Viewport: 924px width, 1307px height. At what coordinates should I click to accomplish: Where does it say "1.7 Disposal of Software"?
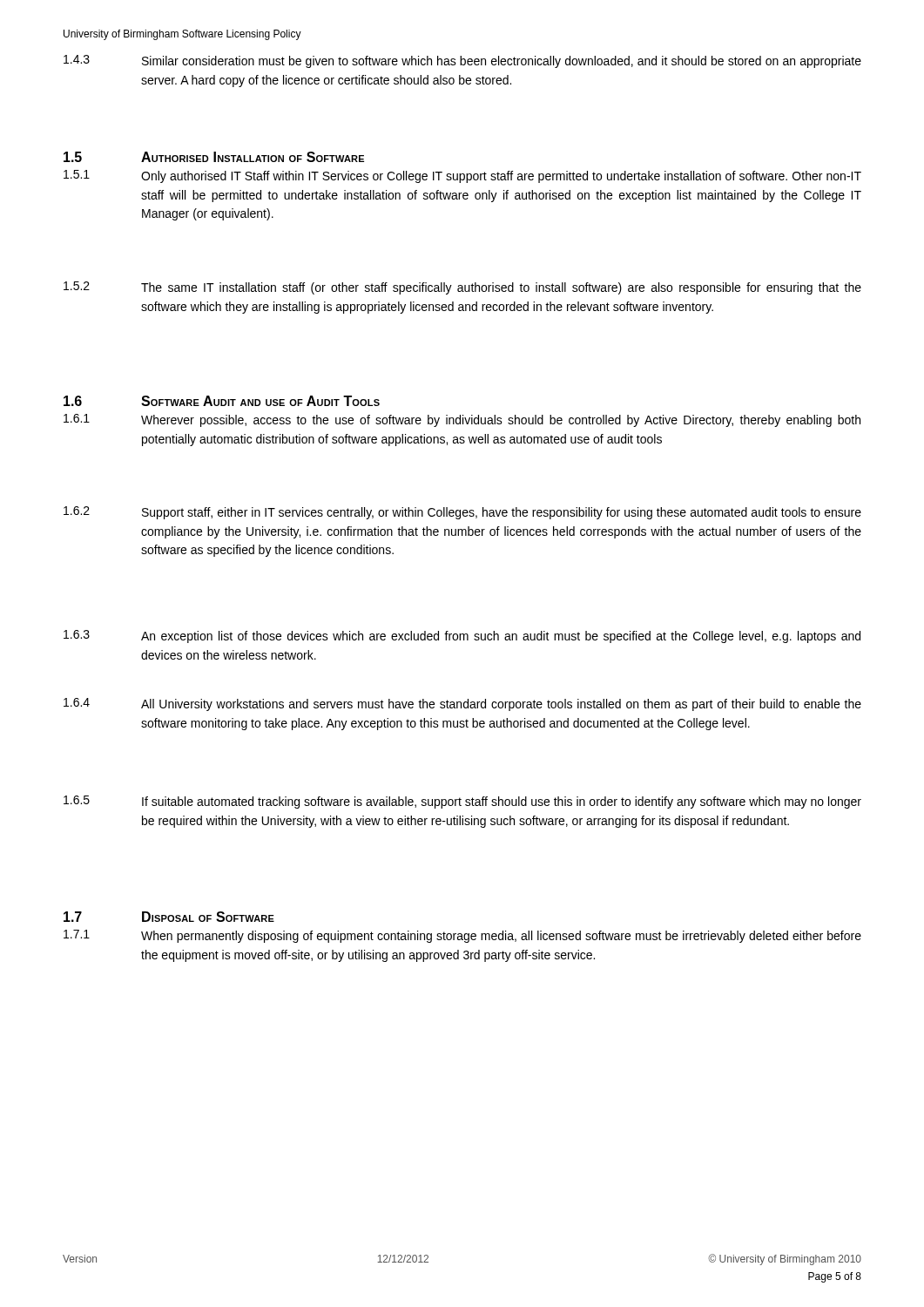pos(168,918)
